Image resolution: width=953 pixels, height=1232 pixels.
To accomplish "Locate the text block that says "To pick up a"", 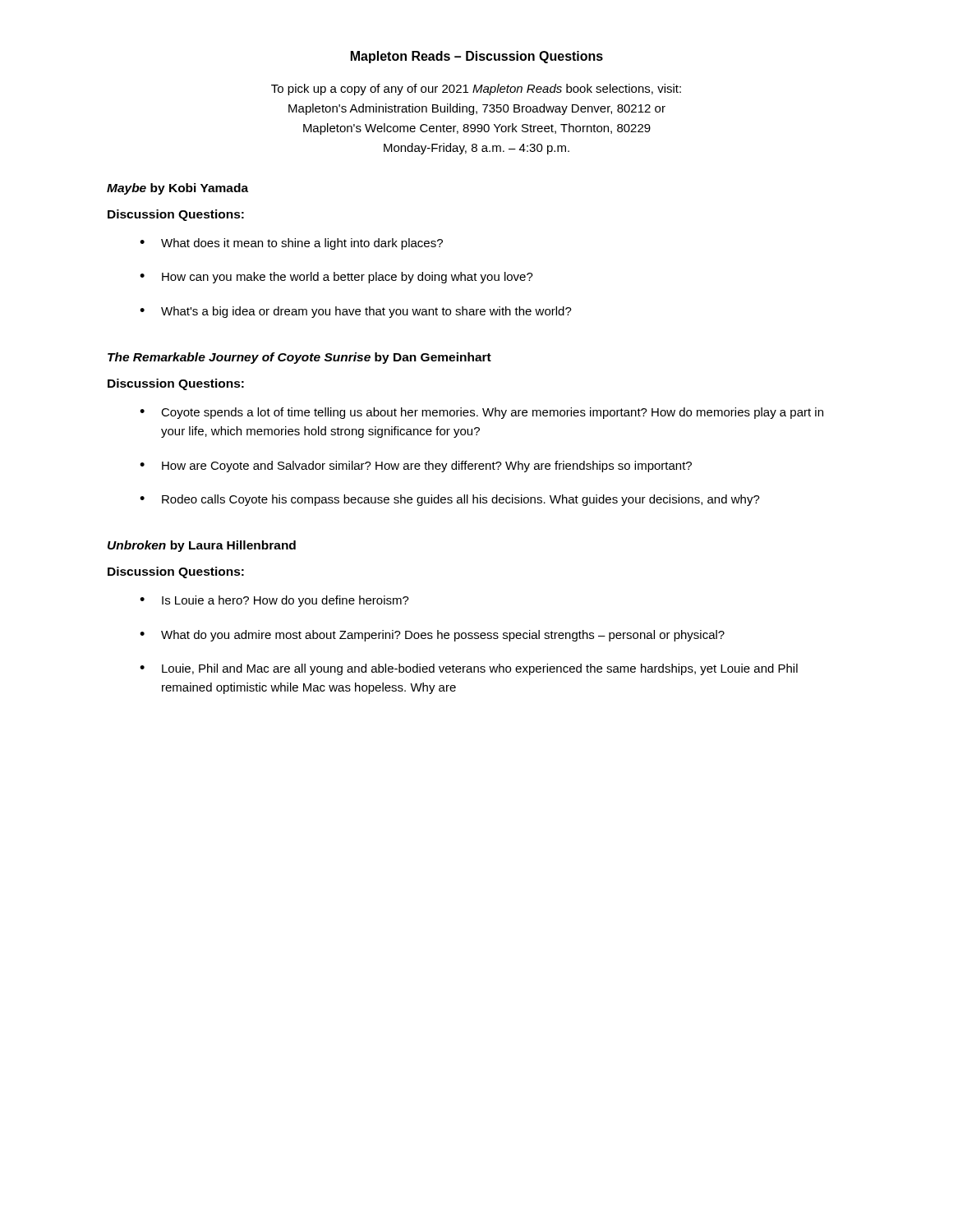I will [x=476, y=118].
